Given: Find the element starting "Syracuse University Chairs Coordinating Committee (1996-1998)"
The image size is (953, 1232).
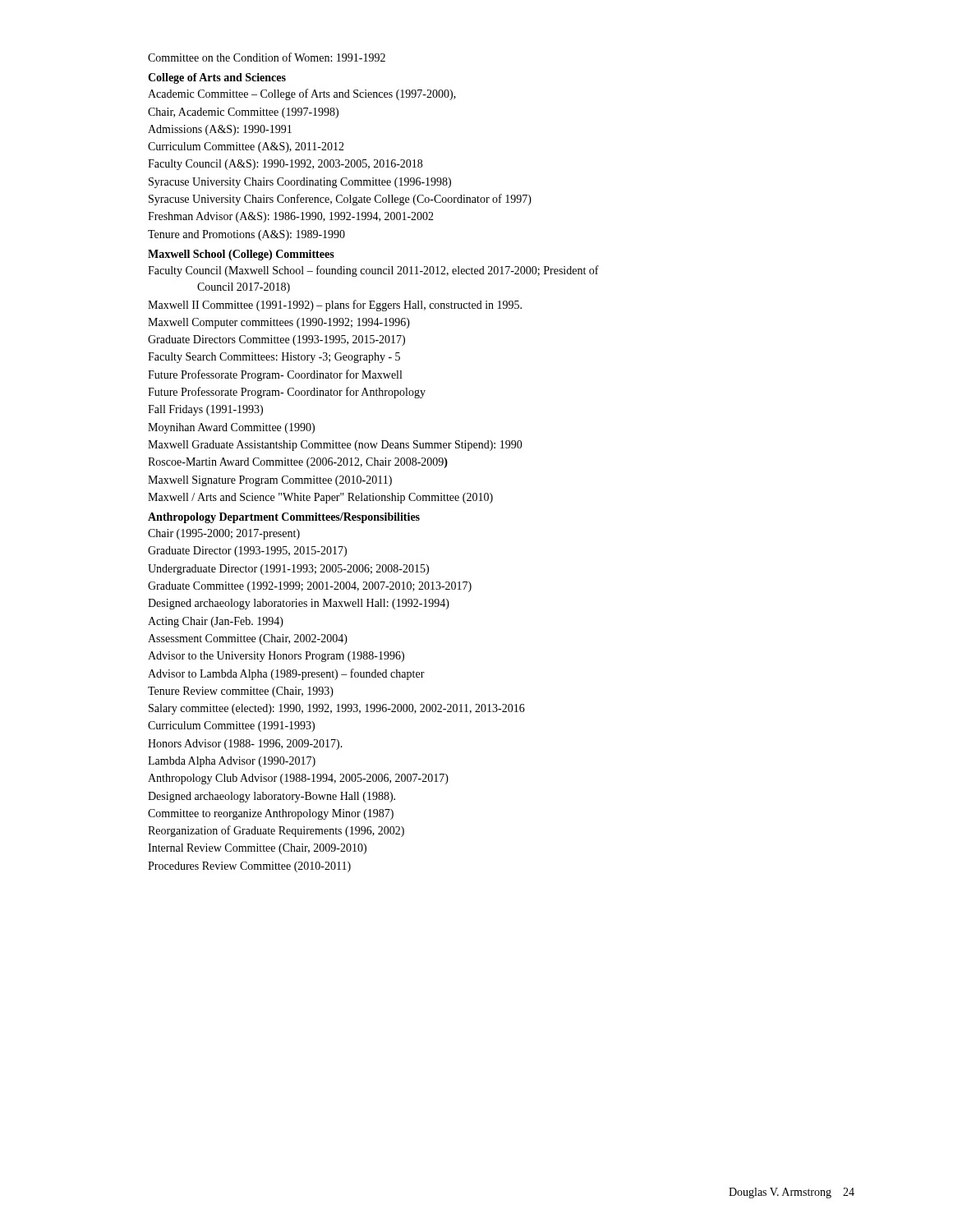Looking at the screenshot, I should [x=300, y=182].
